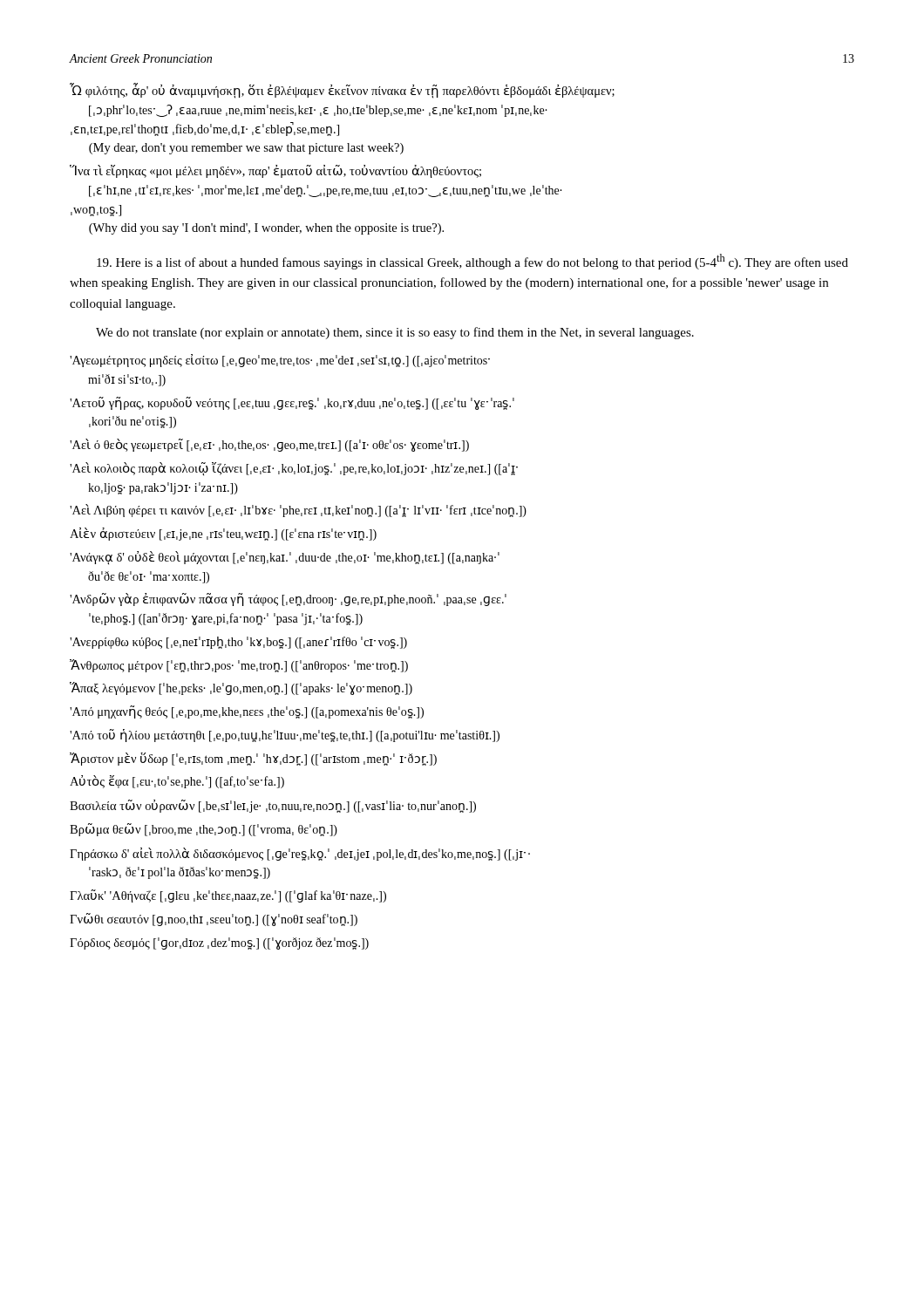Viewport: 924px width, 1308px height.
Task: Find the passage starting "'Ανερρίφθω κύβος [ˌeˌneɪˈrɪph̪ˌtho ˈkɤˌbos̪.]"
Action: pyautogui.click(x=239, y=642)
